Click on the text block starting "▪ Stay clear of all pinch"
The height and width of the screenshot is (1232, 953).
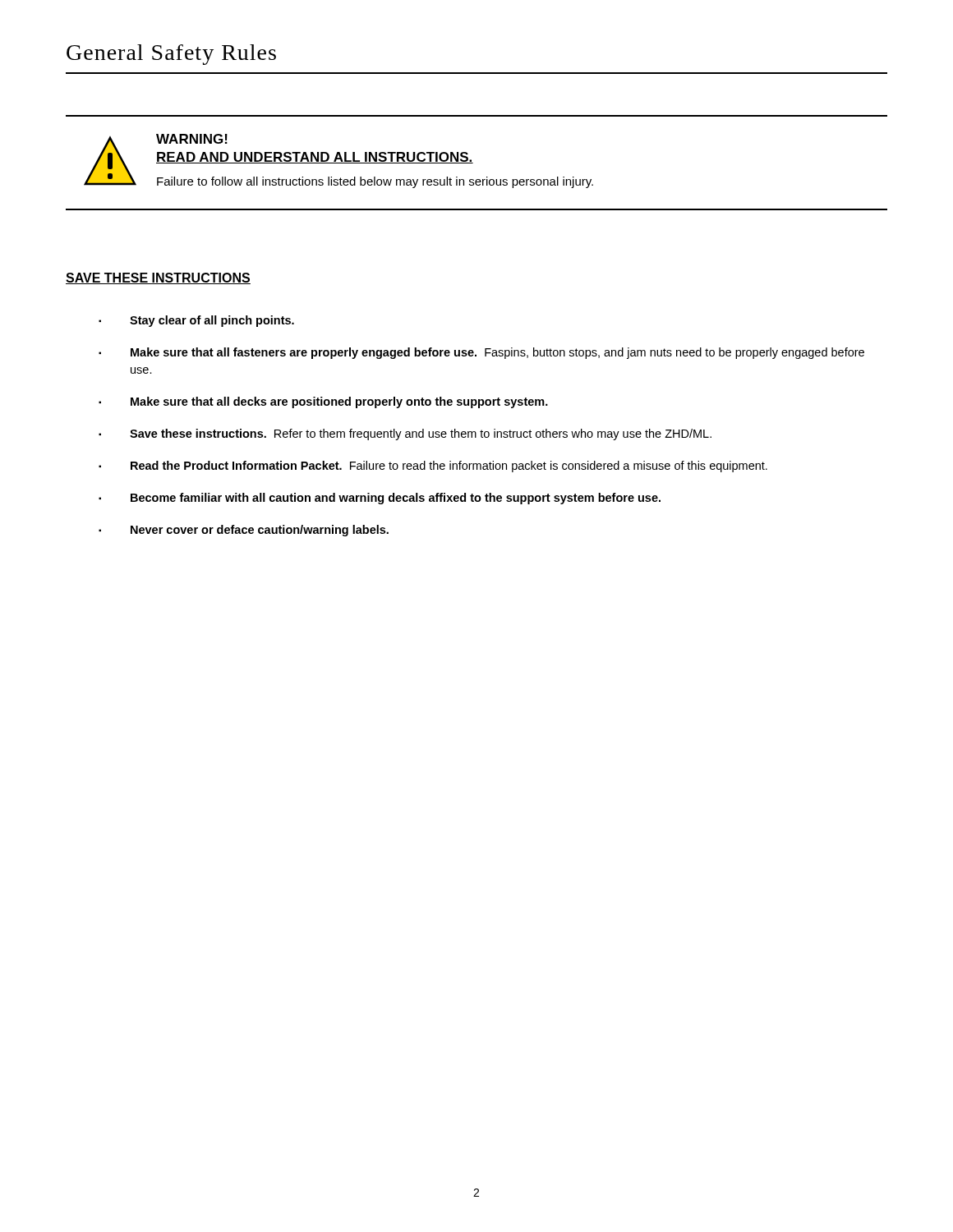tap(196, 321)
